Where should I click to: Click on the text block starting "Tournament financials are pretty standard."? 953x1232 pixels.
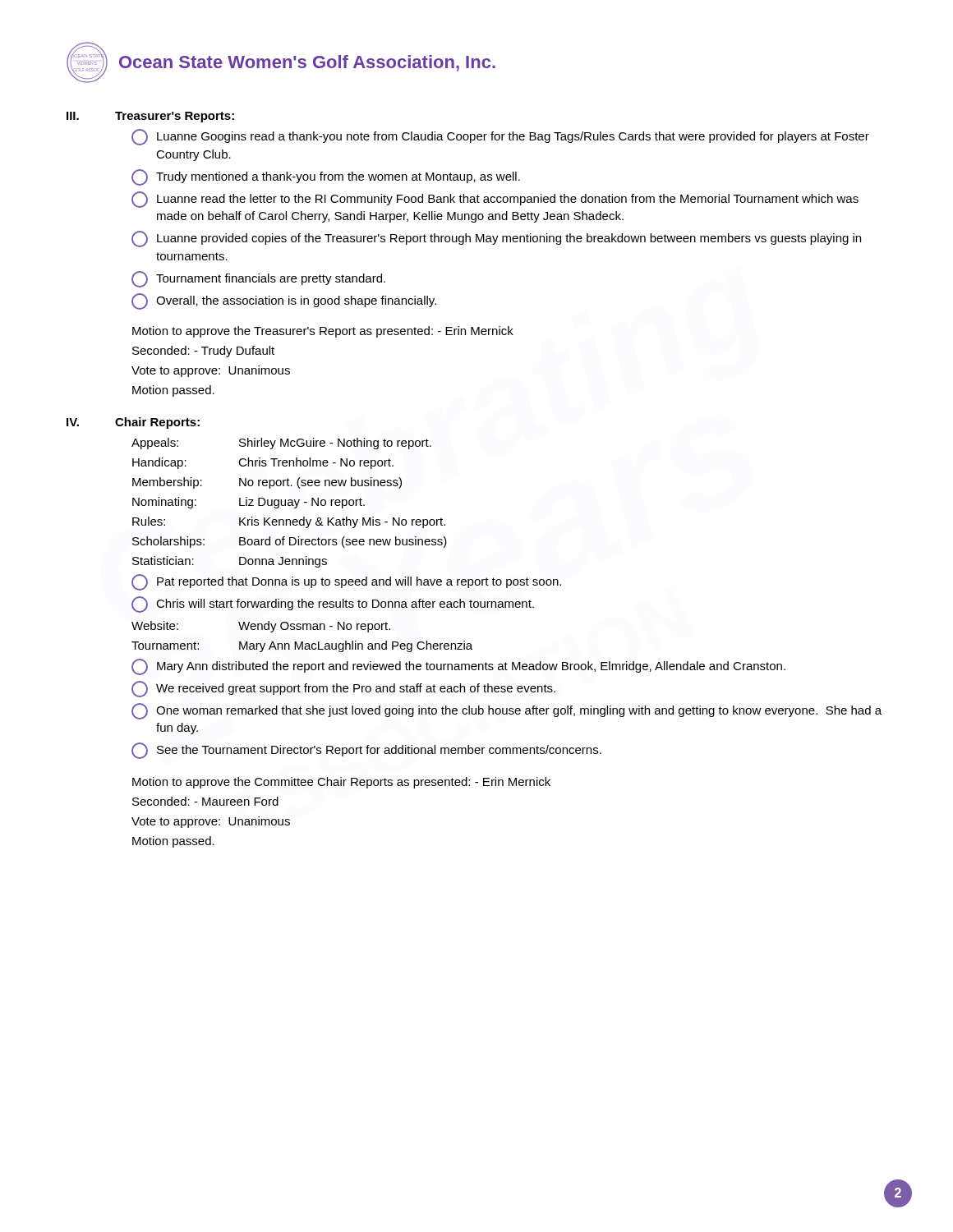[x=259, y=278]
